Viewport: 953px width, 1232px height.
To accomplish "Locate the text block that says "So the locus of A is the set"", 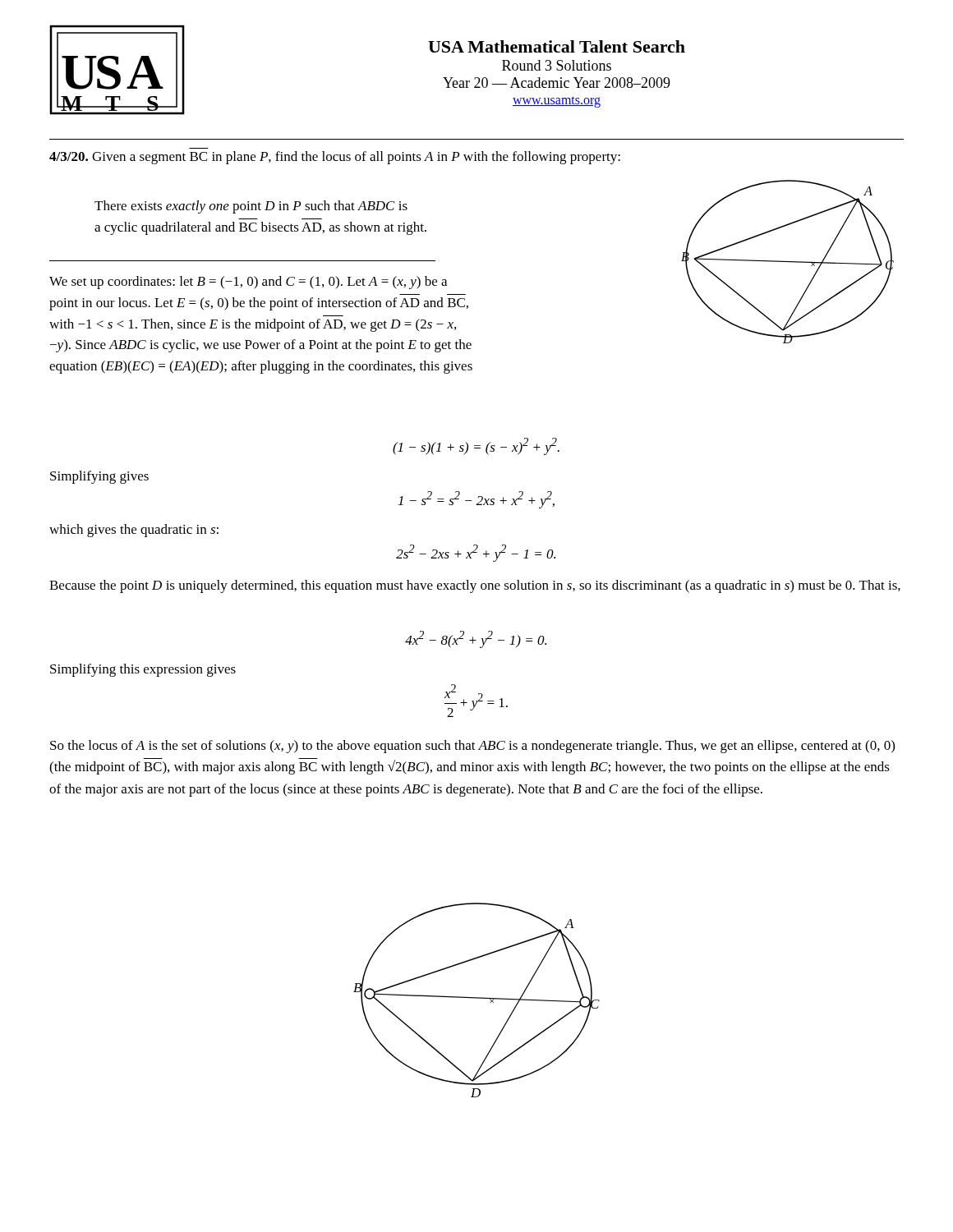I will click(472, 767).
